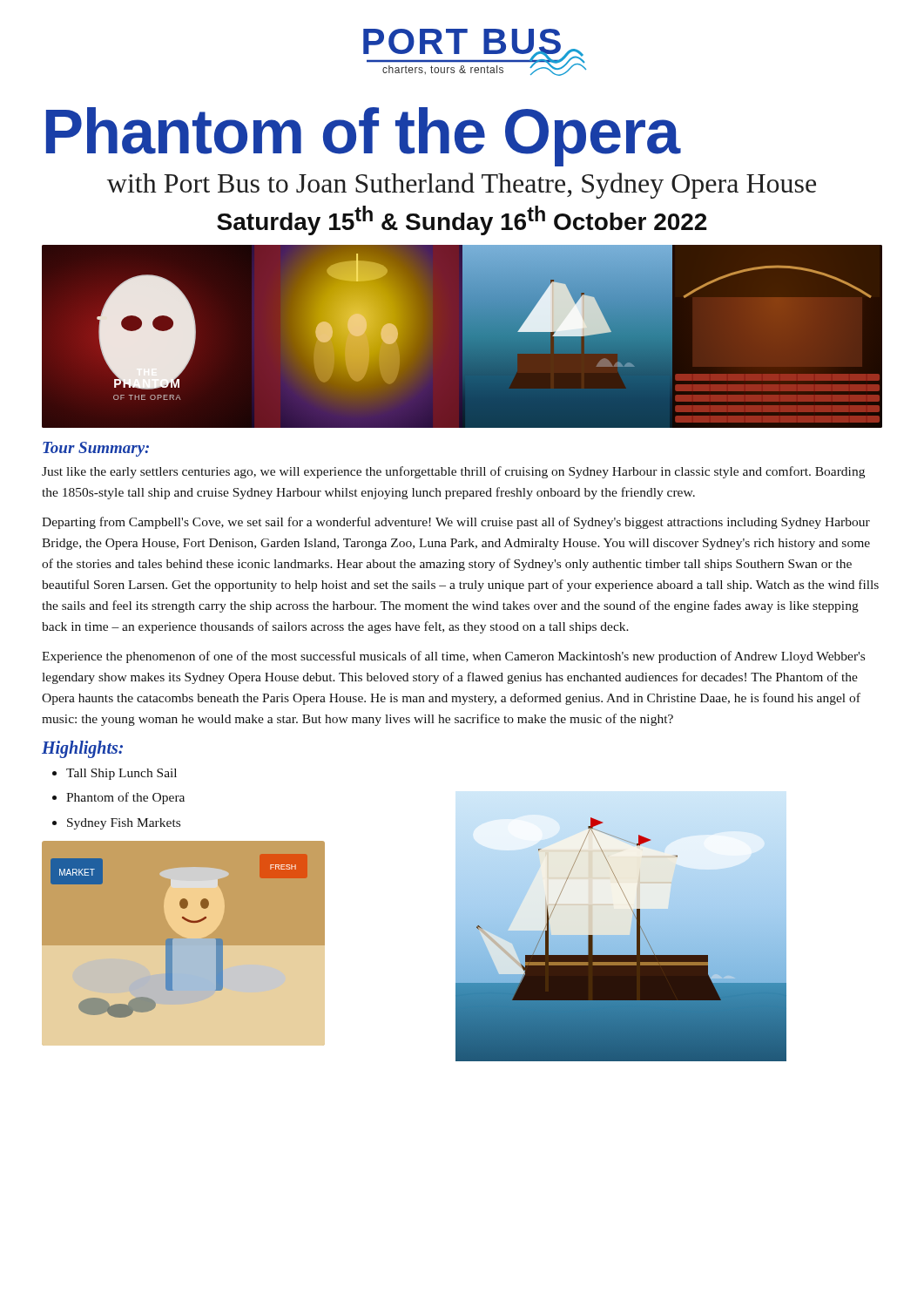Select the logo
924x1307 pixels.
pyautogui.click(x=462, y=57)
